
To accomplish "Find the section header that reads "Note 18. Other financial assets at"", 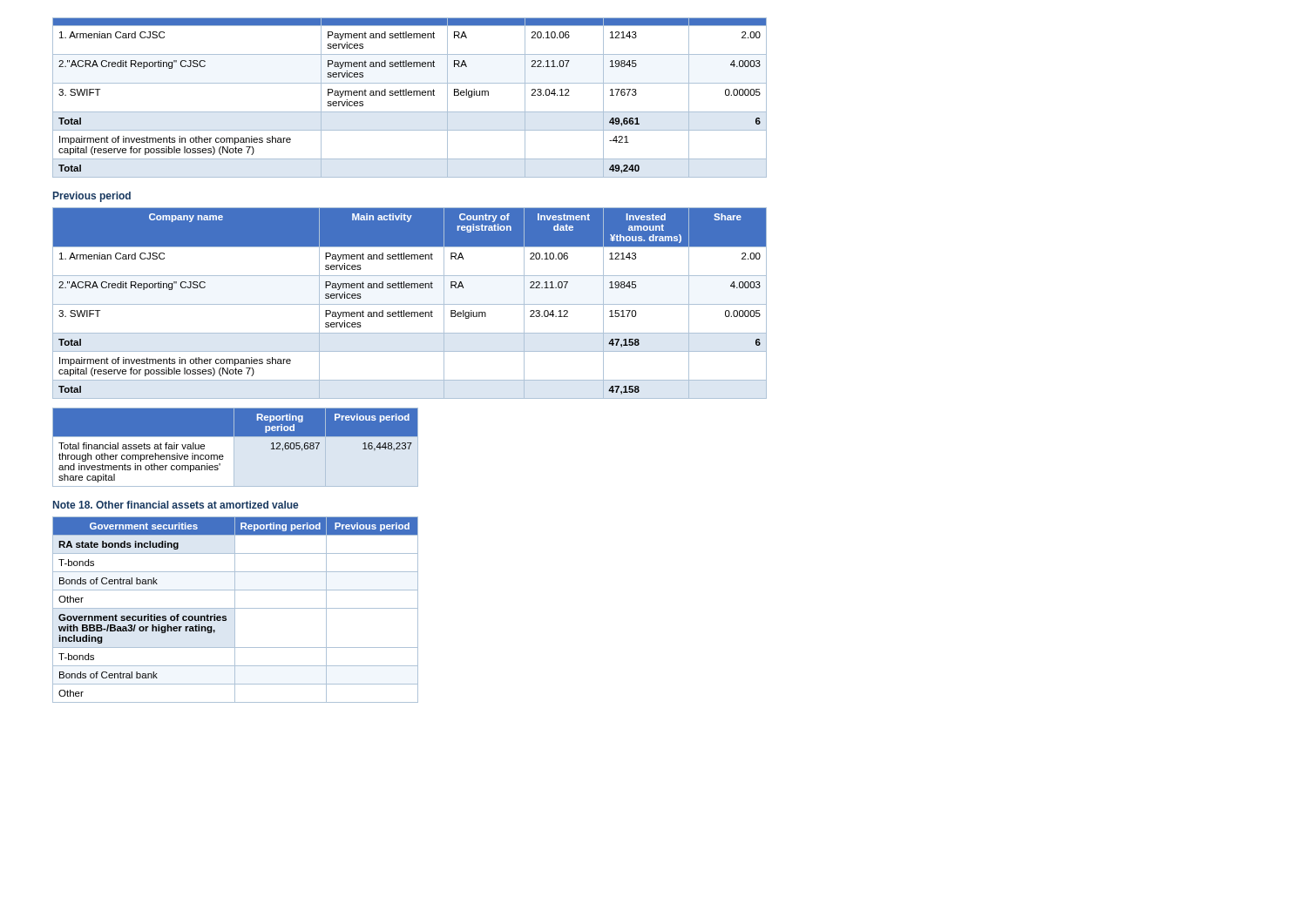I will pyautogui.click(x=175, y=505).
